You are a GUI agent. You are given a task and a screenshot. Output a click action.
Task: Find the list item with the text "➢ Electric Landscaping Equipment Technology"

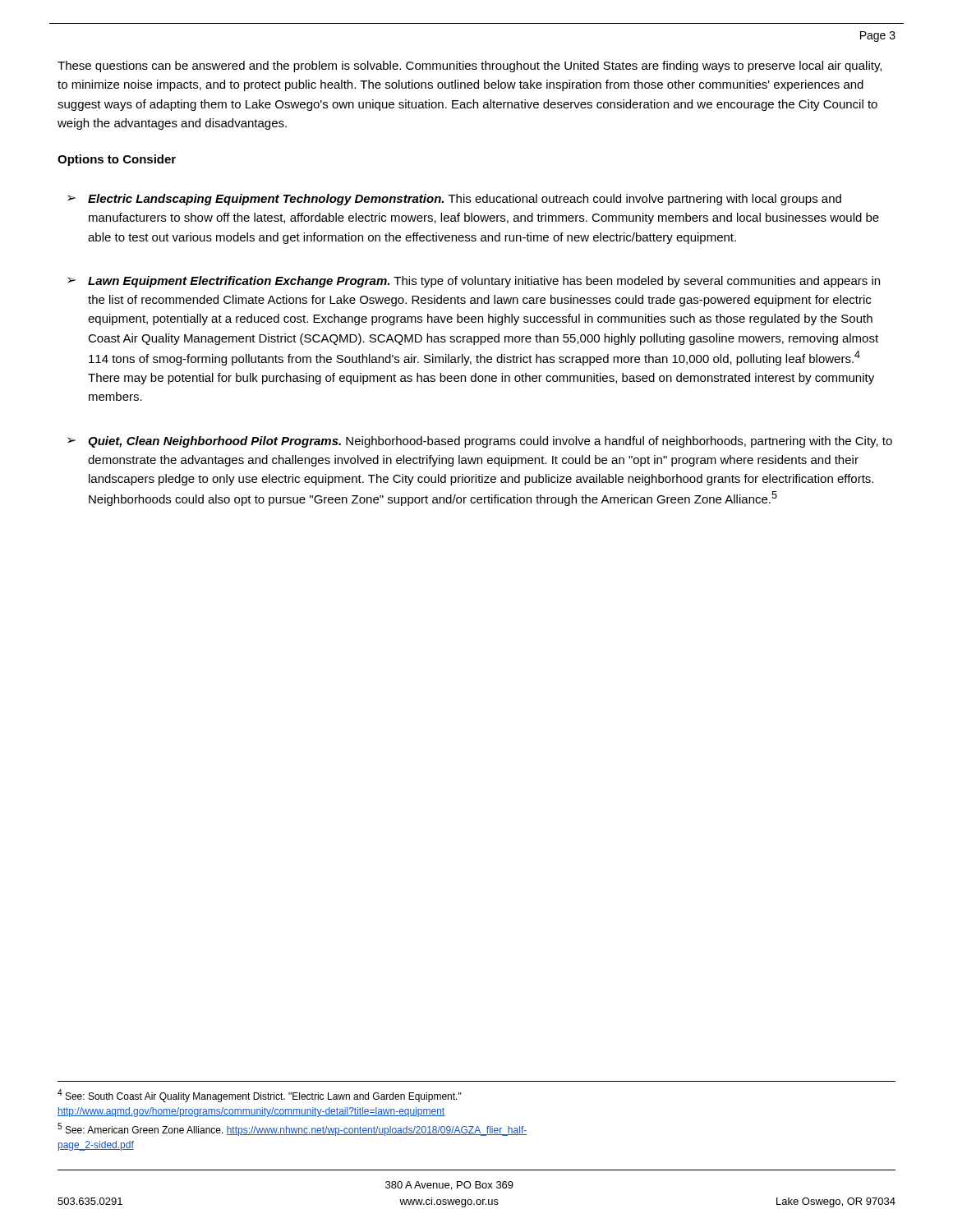(481, 218)
